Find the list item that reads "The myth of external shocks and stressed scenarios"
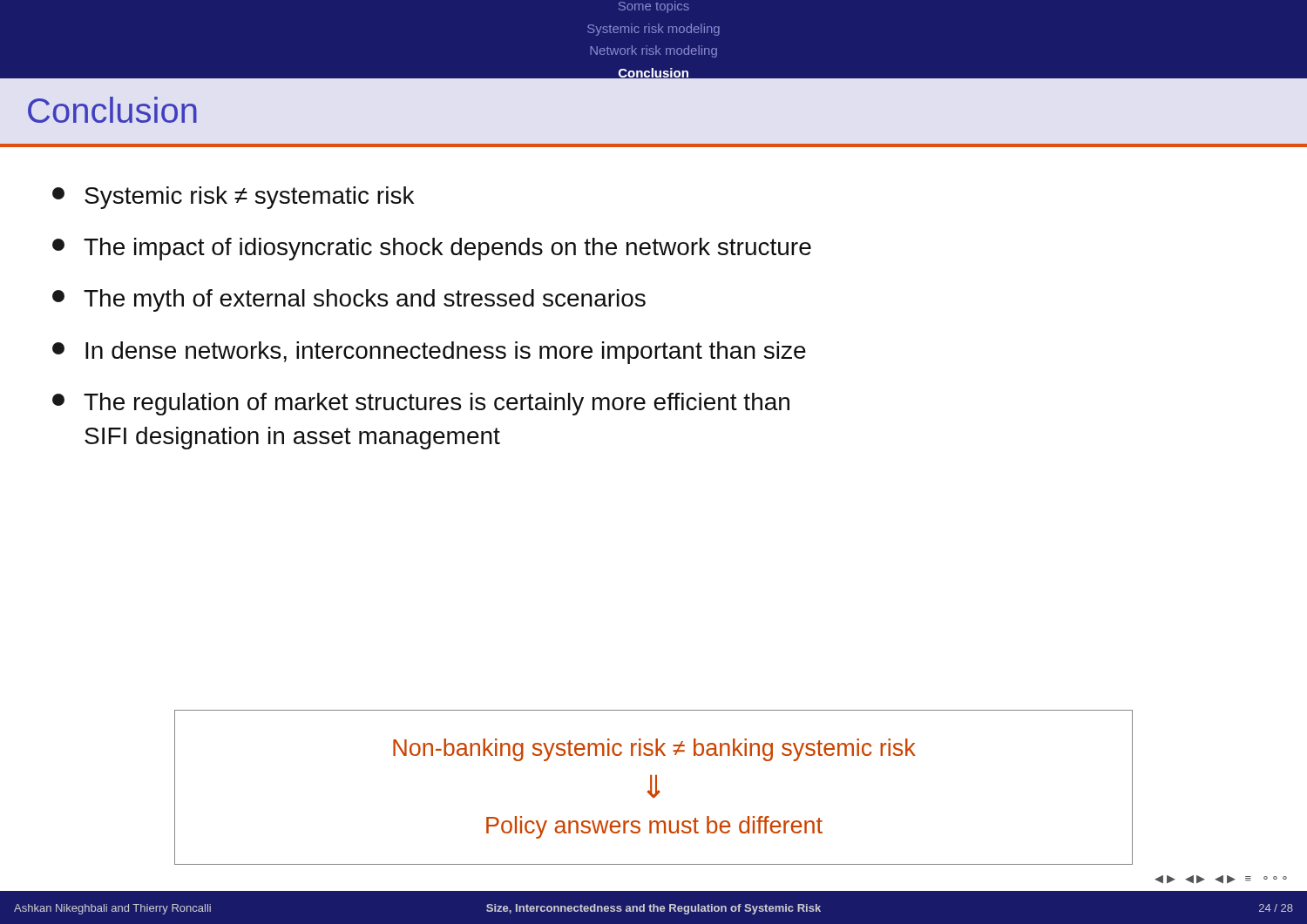This screenshot has height=924, width=1307. point(349,299)
